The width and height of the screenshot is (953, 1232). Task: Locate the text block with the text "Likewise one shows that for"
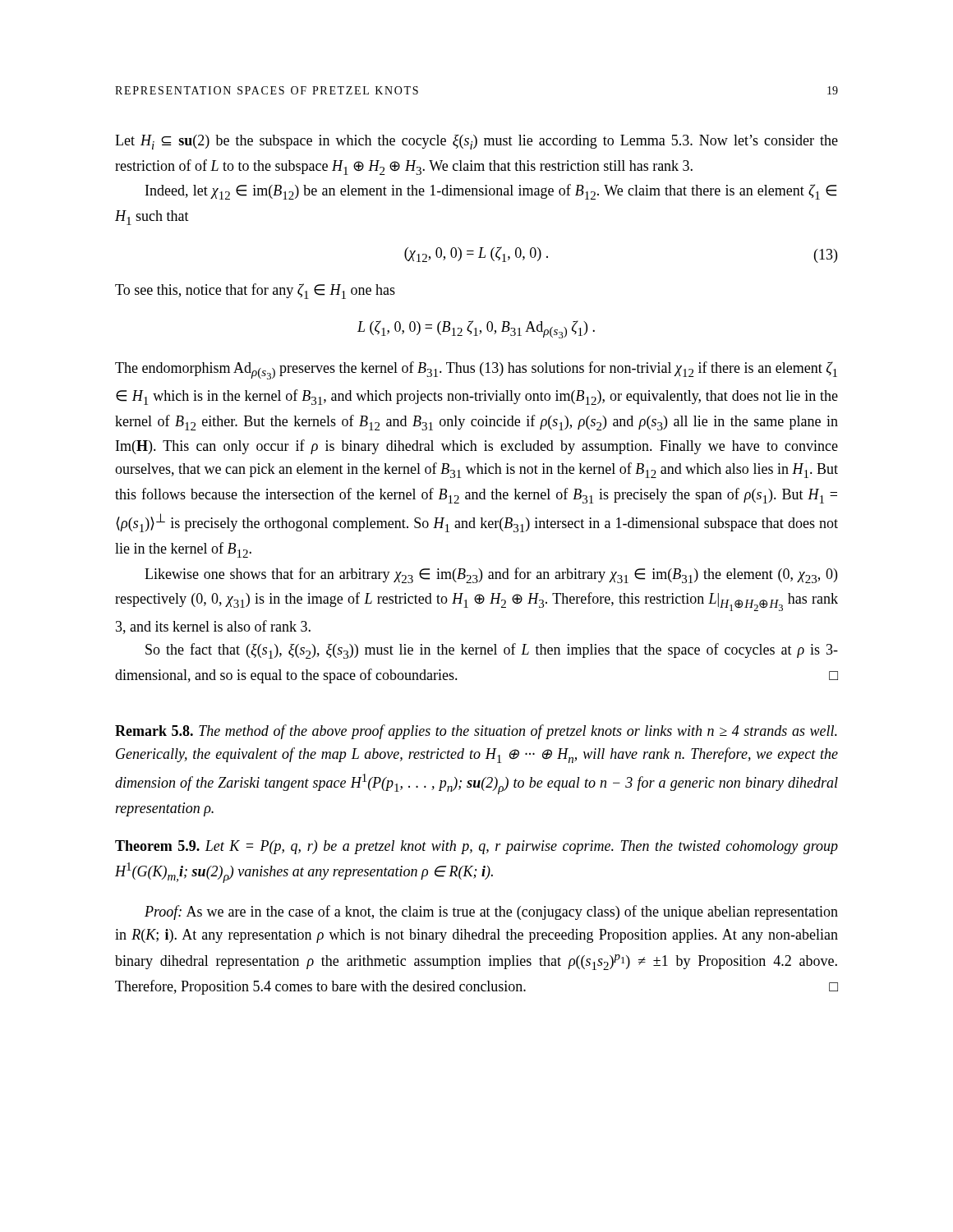coord(476,601)
